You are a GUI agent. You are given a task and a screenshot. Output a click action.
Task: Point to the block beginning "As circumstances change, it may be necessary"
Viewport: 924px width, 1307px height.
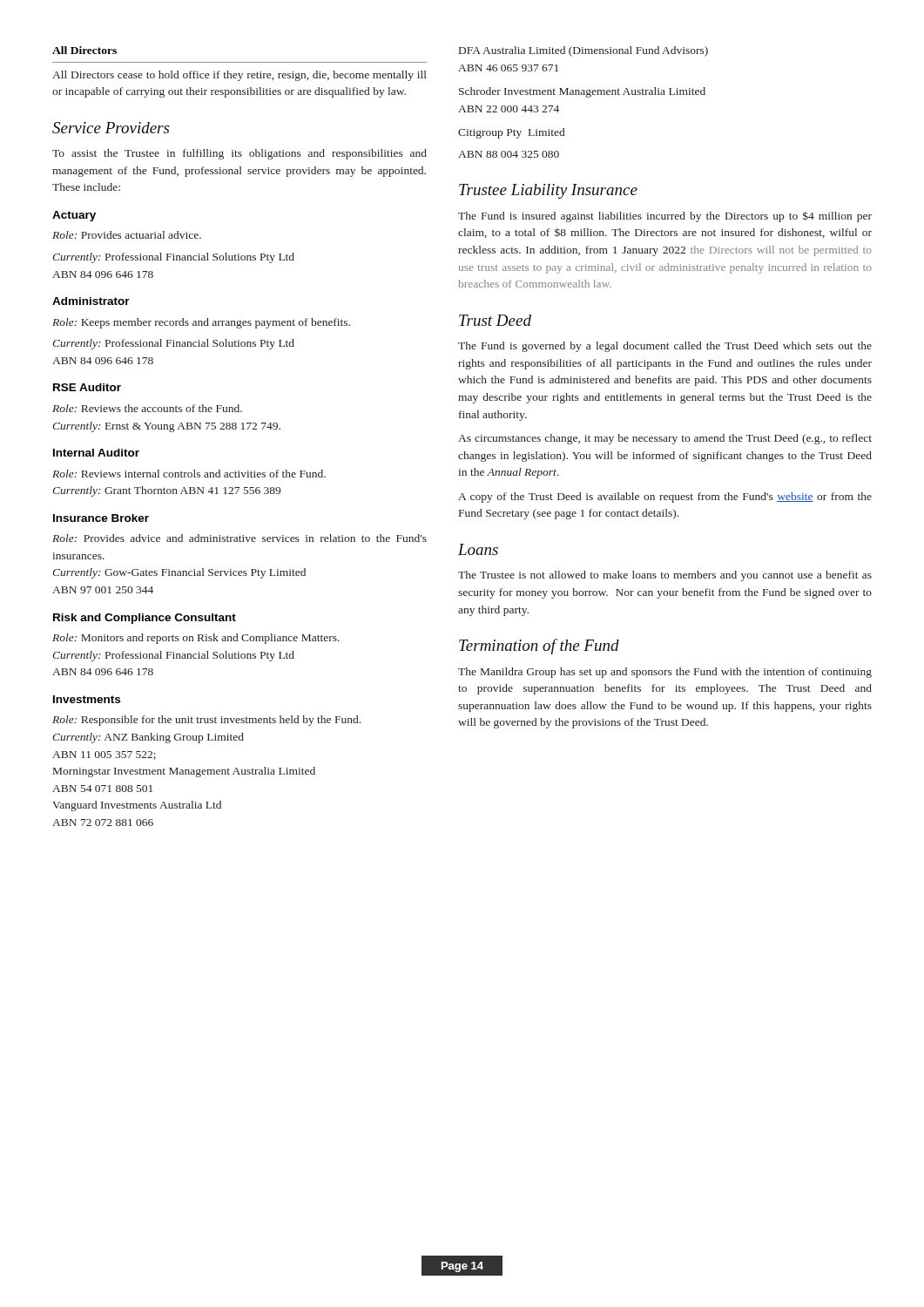pyautogui.click(x=665, y=455)
